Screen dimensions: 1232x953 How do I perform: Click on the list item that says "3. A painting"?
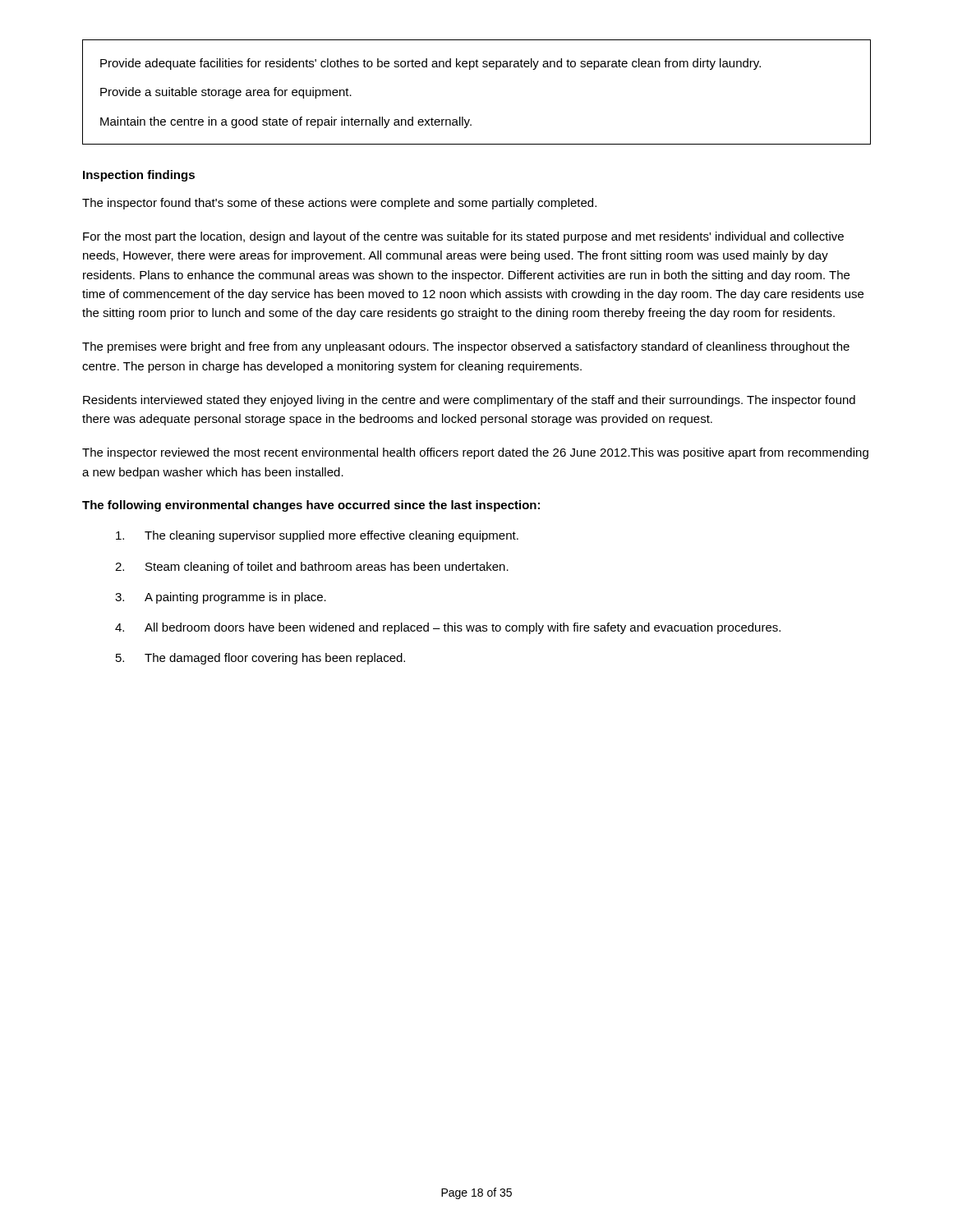point(221,598)
